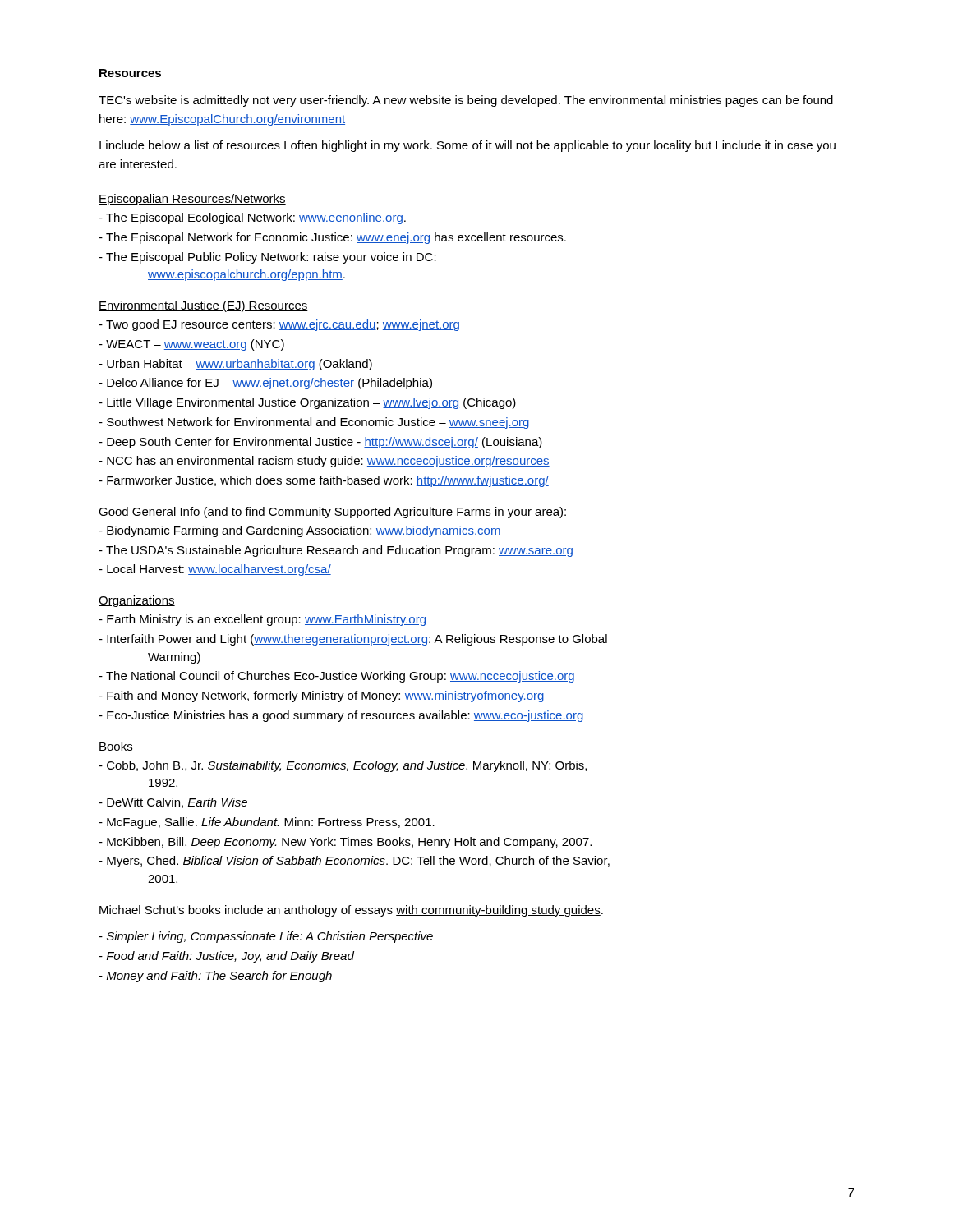
Task: Click on the list item that reads "Biodynamic Farming and Gardening Association: www.biodynamics.com"
Action: pos(300,530)
